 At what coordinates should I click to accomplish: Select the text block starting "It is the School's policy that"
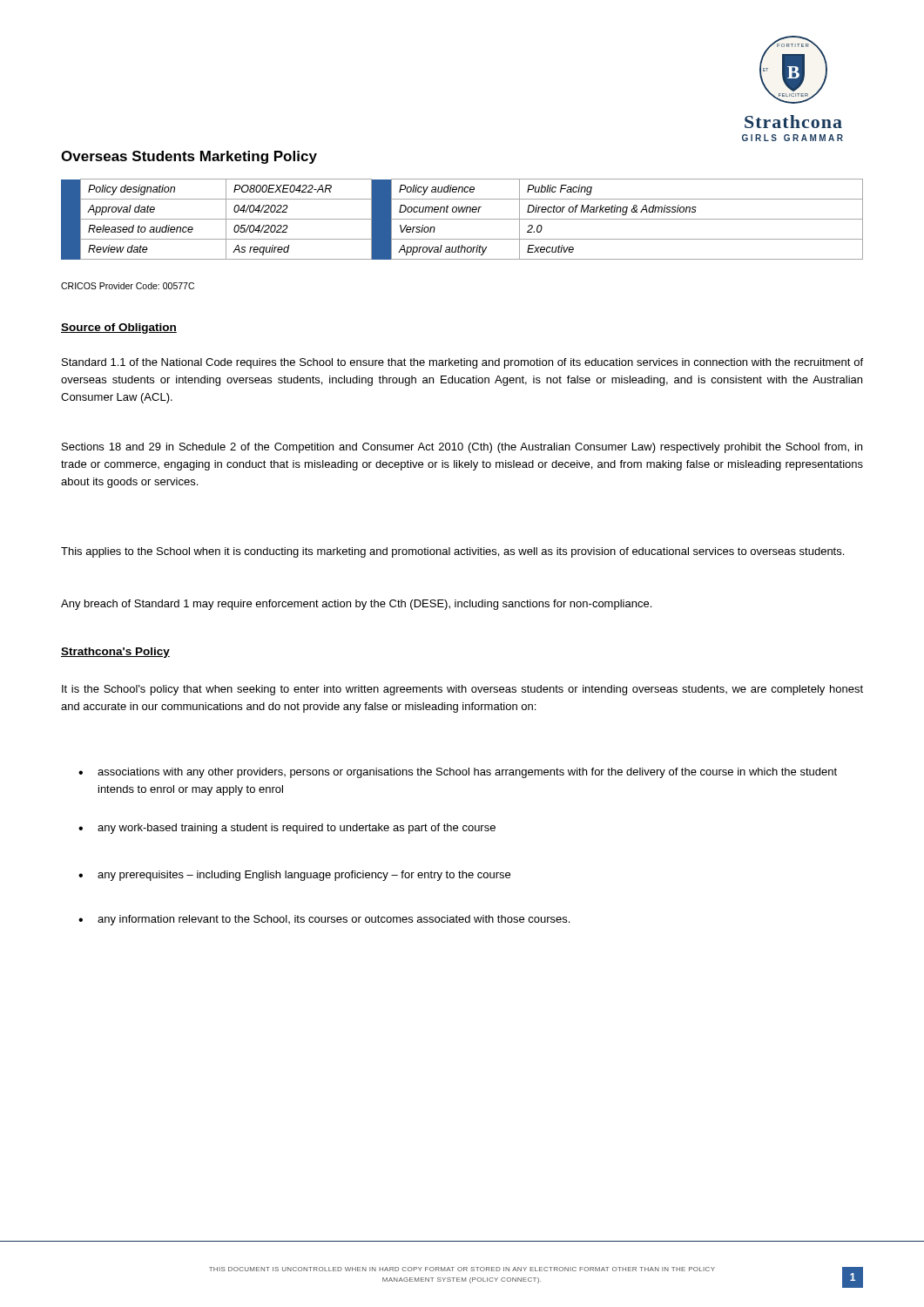coord(462,698)
